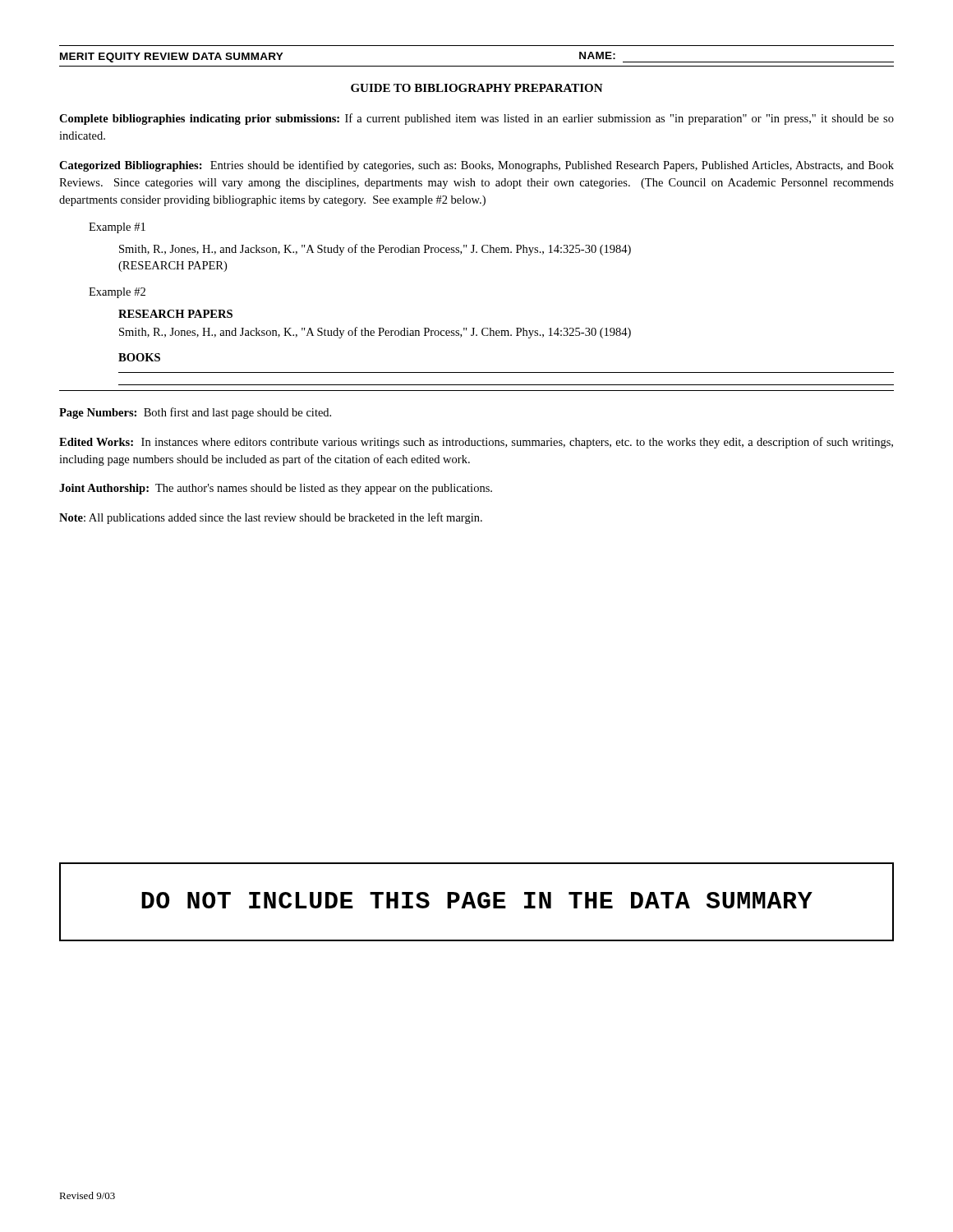Navigate to the text starting "Edited Works: In instances where editors contribute"
The height and width of the screenshot is (1232, 953).
(x=476, y=451)
